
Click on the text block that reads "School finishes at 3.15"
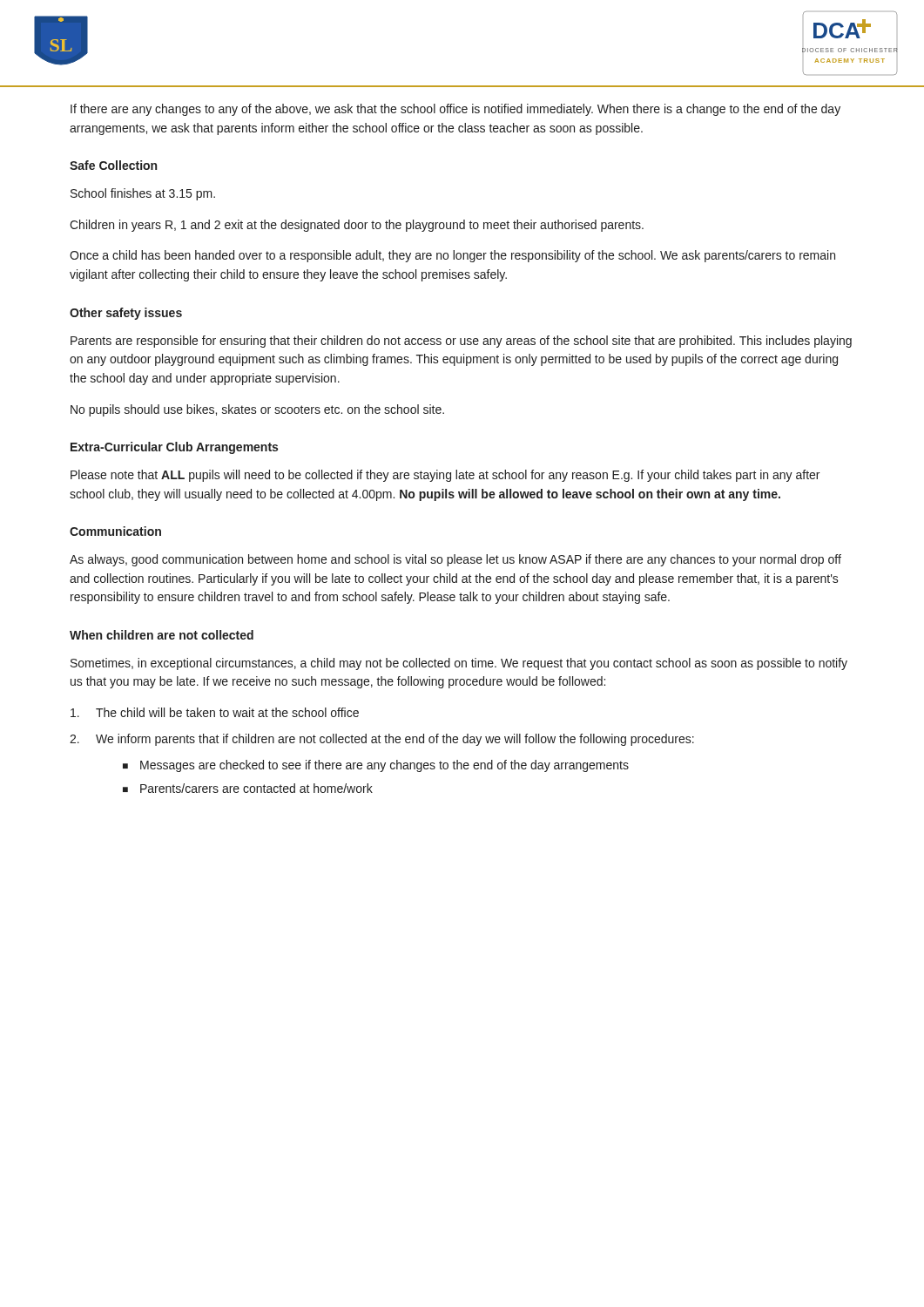[143, 194]
